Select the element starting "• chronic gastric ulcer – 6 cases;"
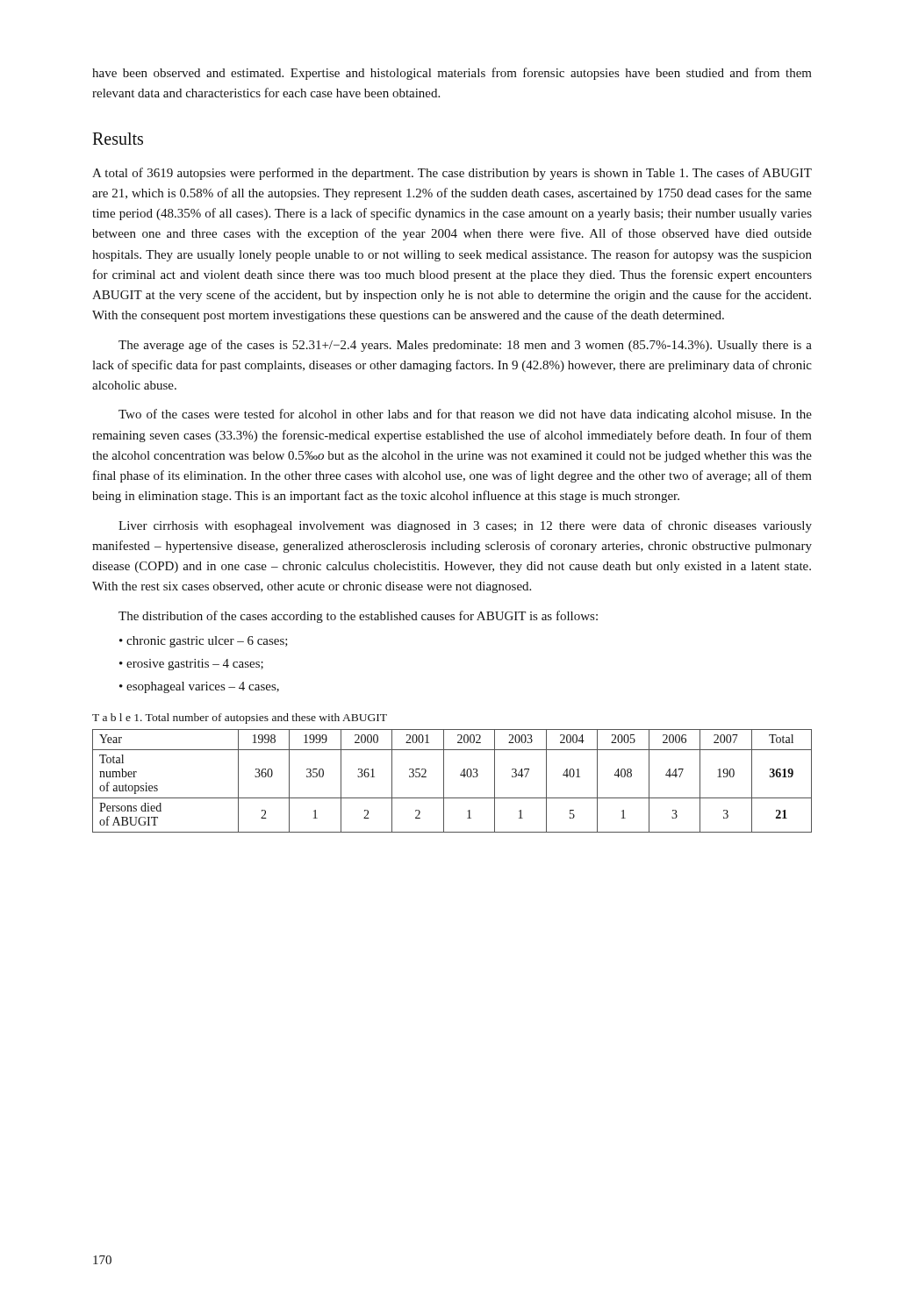The height and width of the screenshot is (1316, 904). (203, 640)
